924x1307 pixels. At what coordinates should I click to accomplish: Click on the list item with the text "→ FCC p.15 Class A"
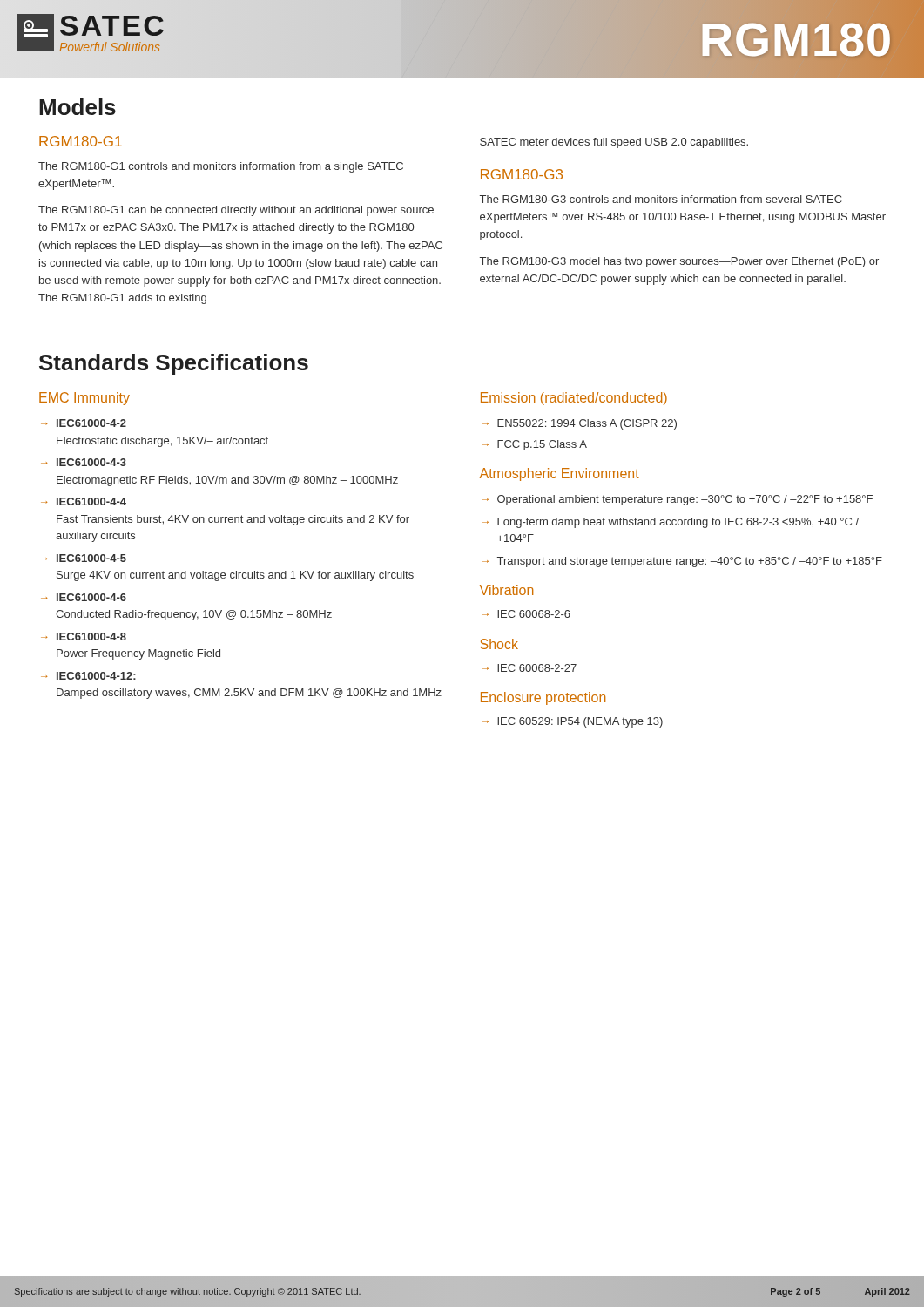(x=533, y=444)
